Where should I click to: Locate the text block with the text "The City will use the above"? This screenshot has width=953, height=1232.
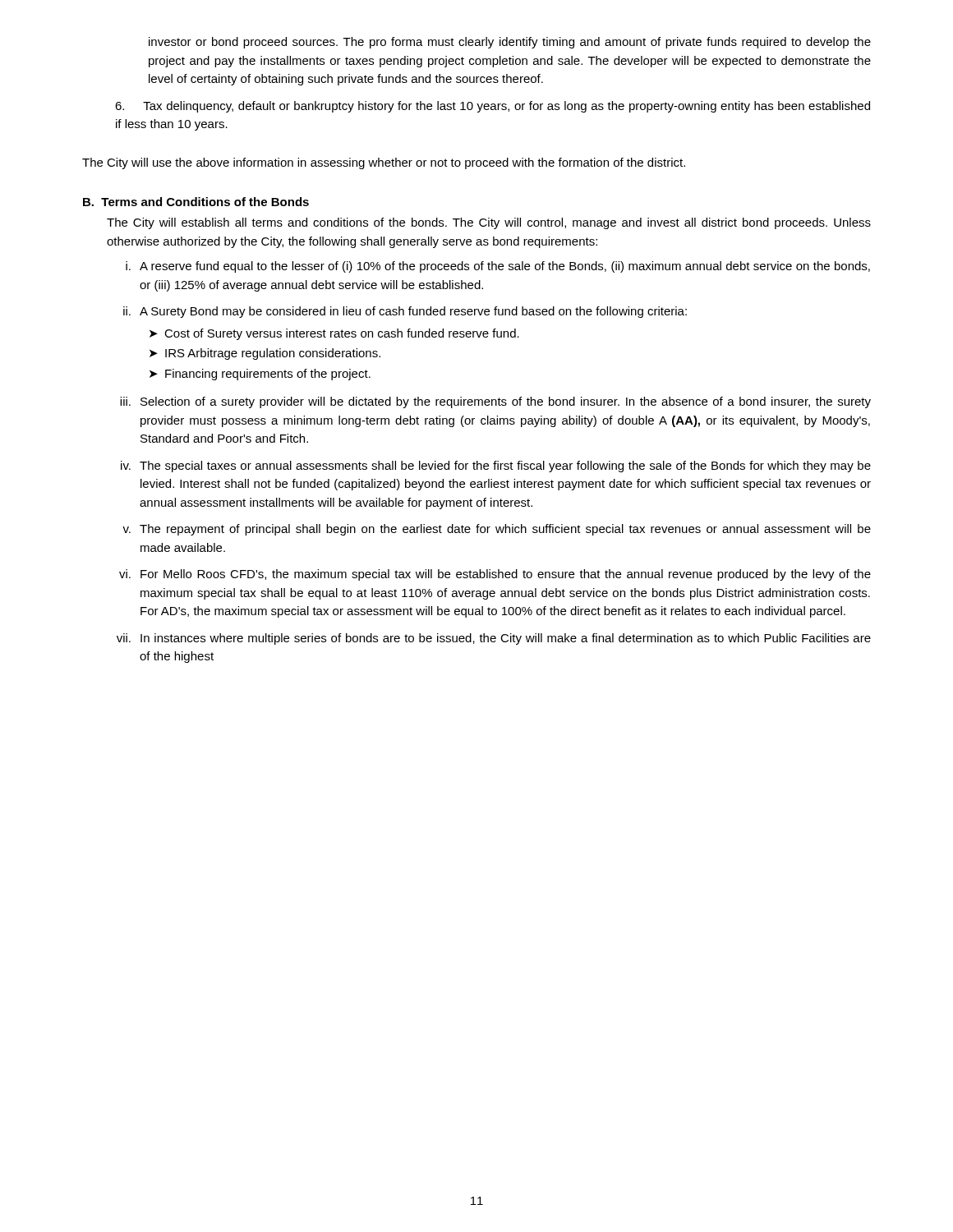click(476, 162)
